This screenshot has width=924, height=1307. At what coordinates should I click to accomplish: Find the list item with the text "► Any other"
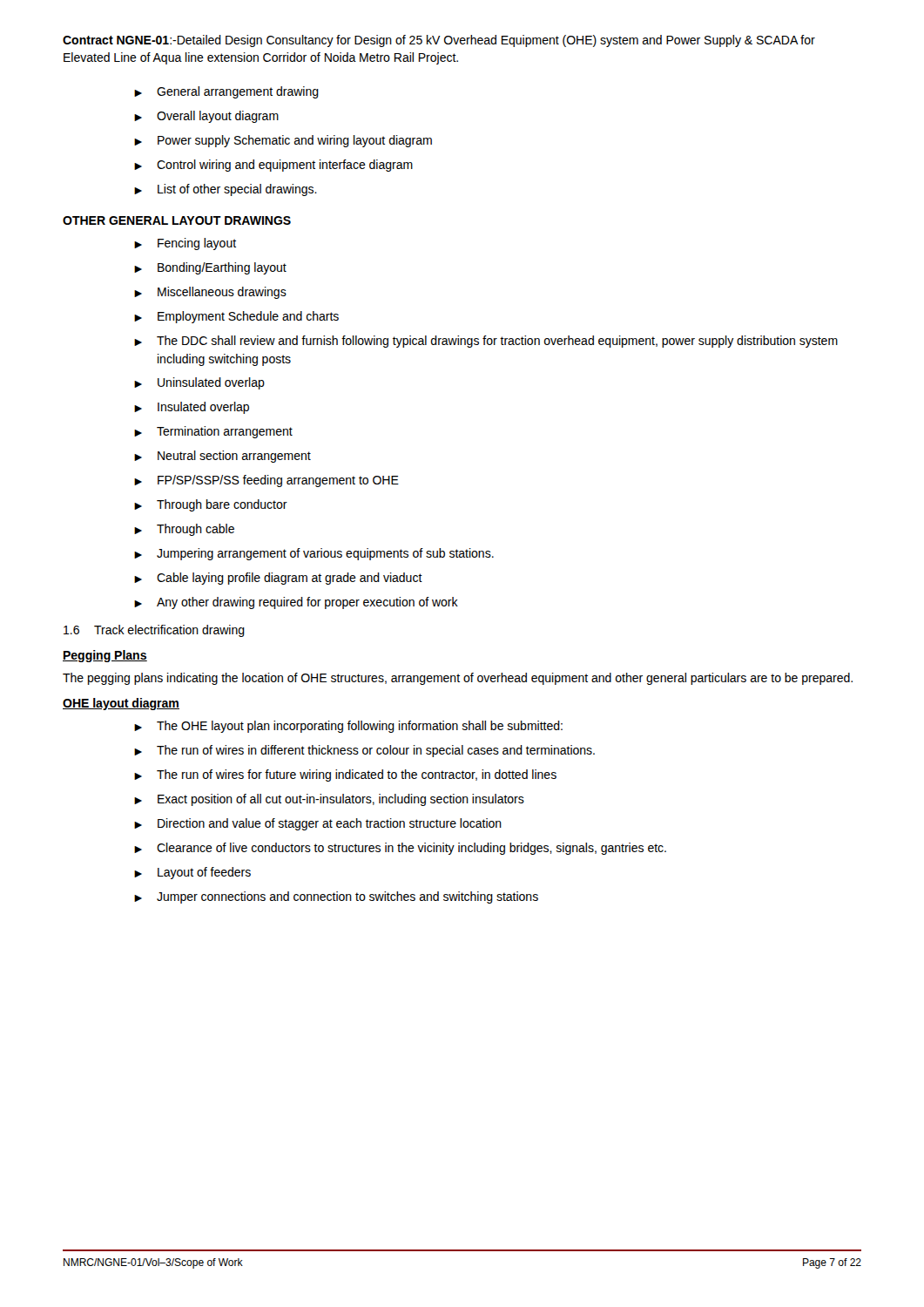[296, 603]
